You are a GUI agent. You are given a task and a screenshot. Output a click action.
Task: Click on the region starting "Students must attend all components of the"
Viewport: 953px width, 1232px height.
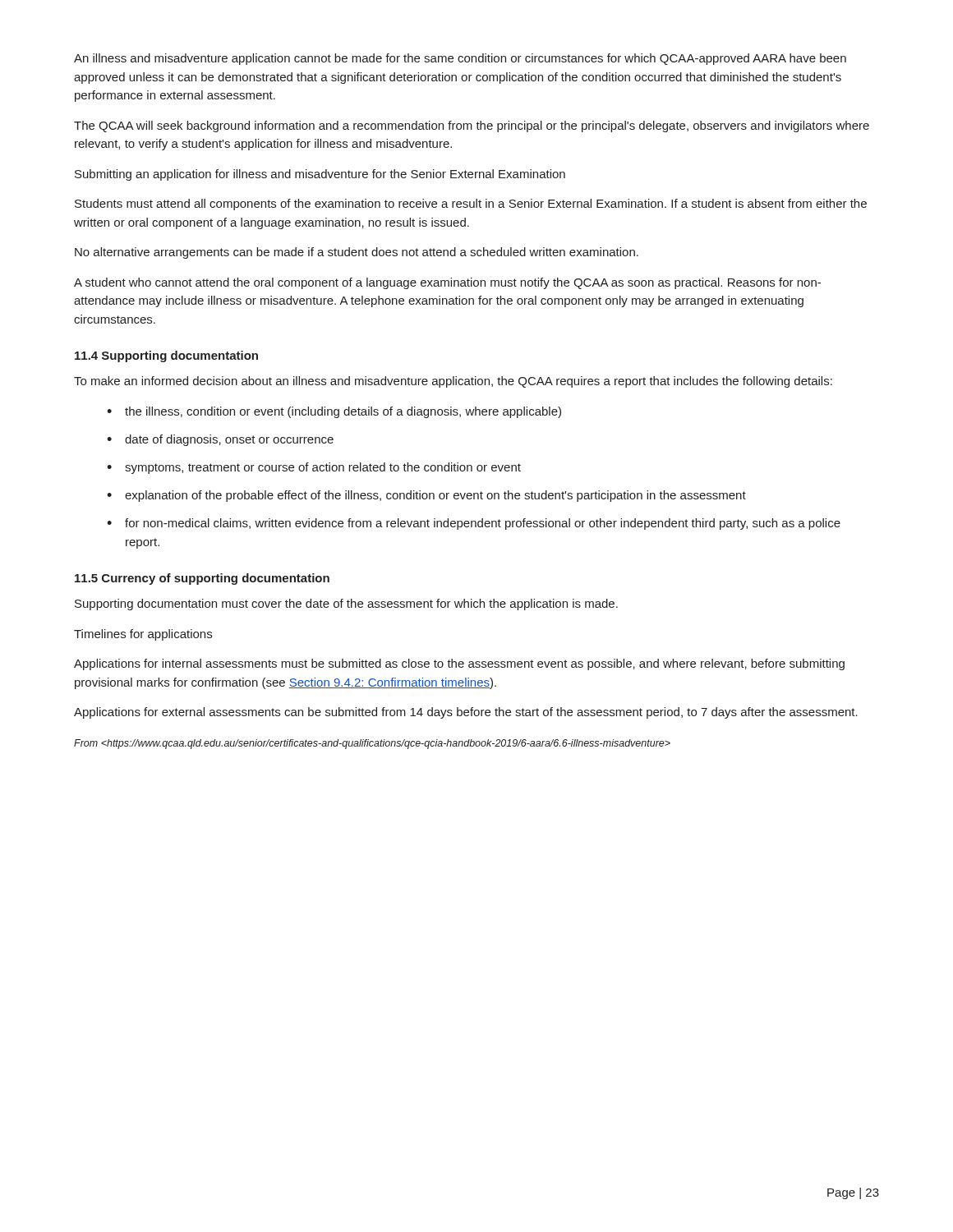[471, 213]
